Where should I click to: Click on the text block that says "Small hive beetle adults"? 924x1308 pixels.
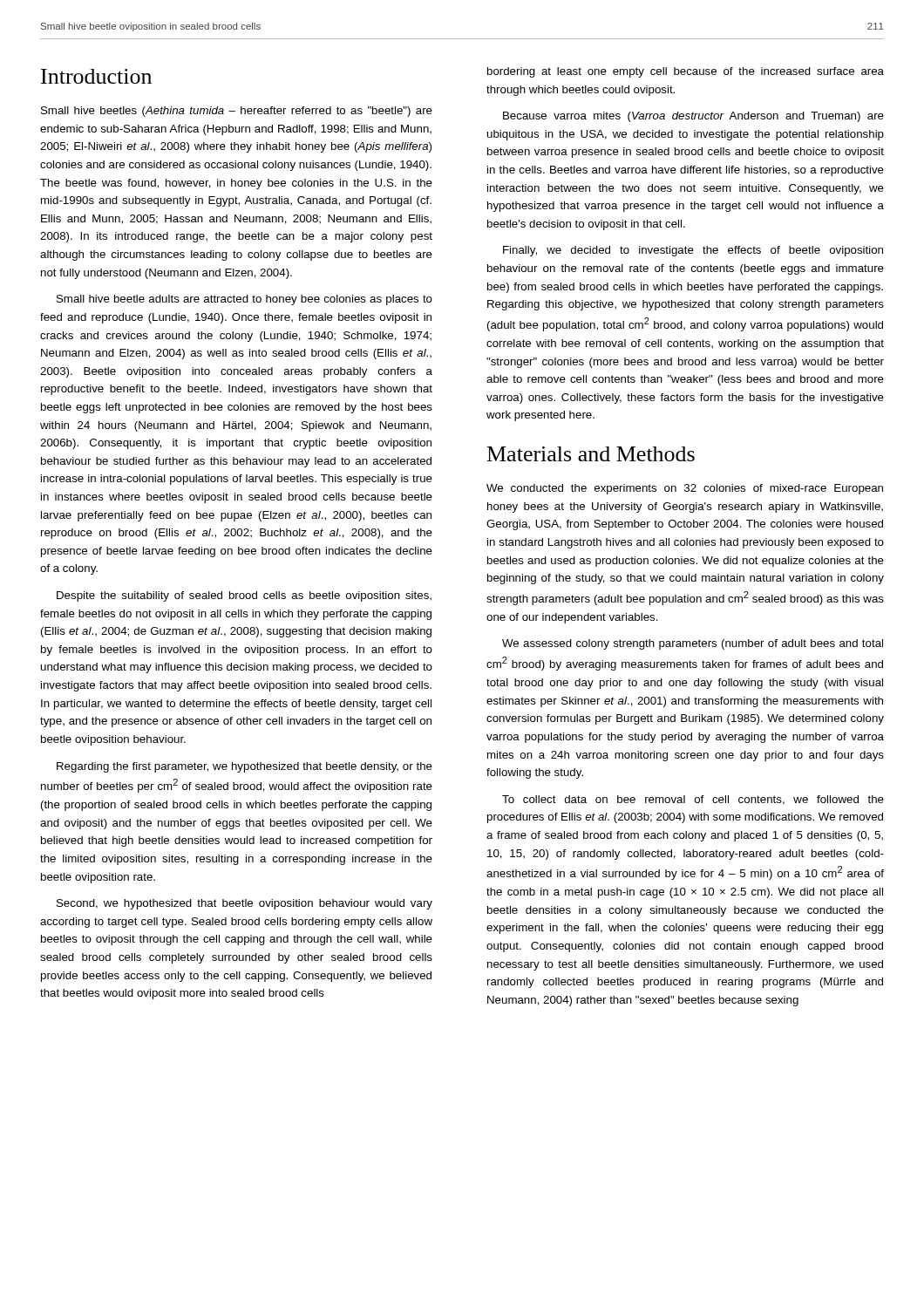pyautogui.click(x=236, y=434)
